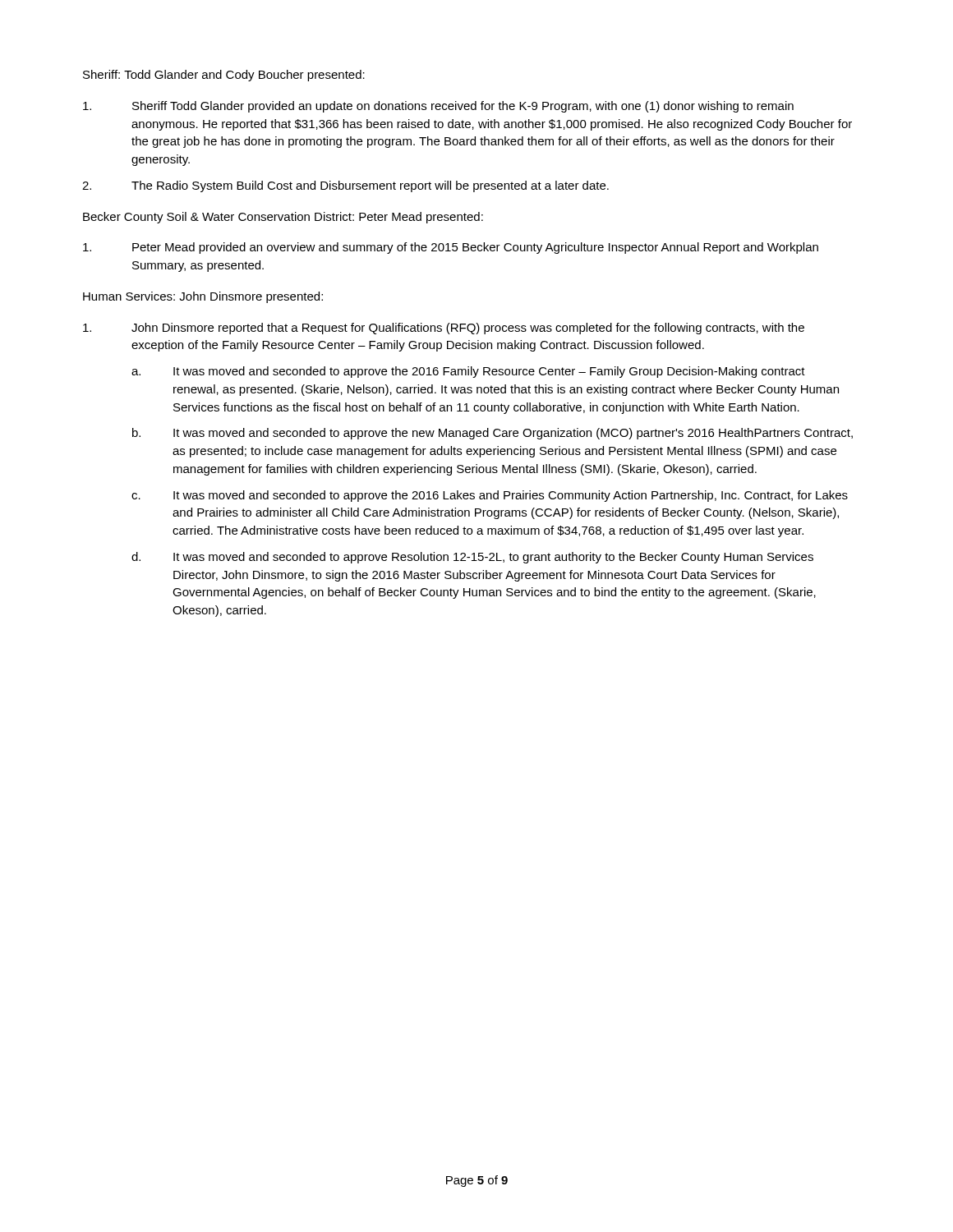Point to the passage starting "2. The Radio System Build Cost and"
Viewport: 953px width, 1232px height.
(468, 185)
